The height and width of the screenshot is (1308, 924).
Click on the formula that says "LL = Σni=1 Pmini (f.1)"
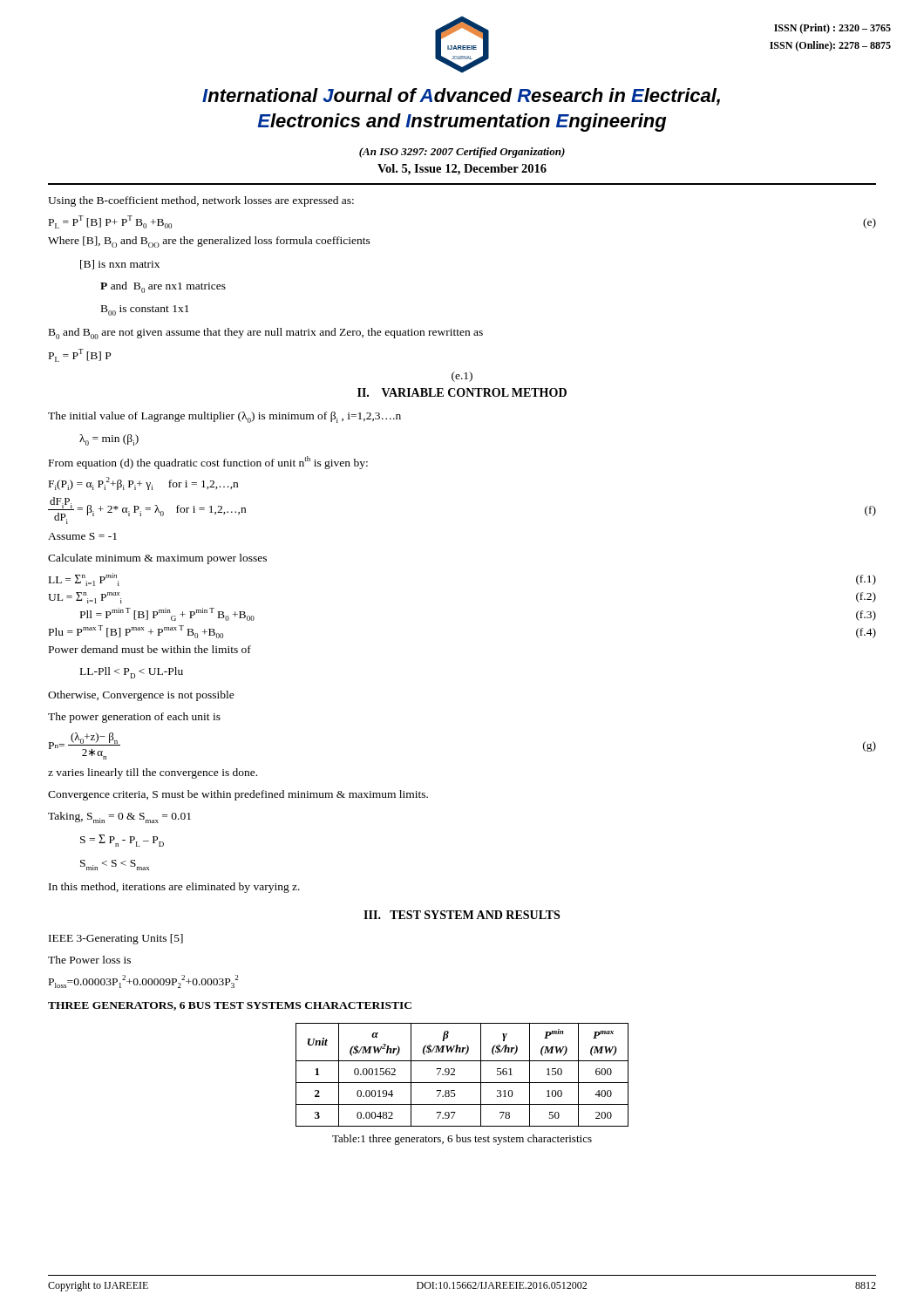click(84, 578)
